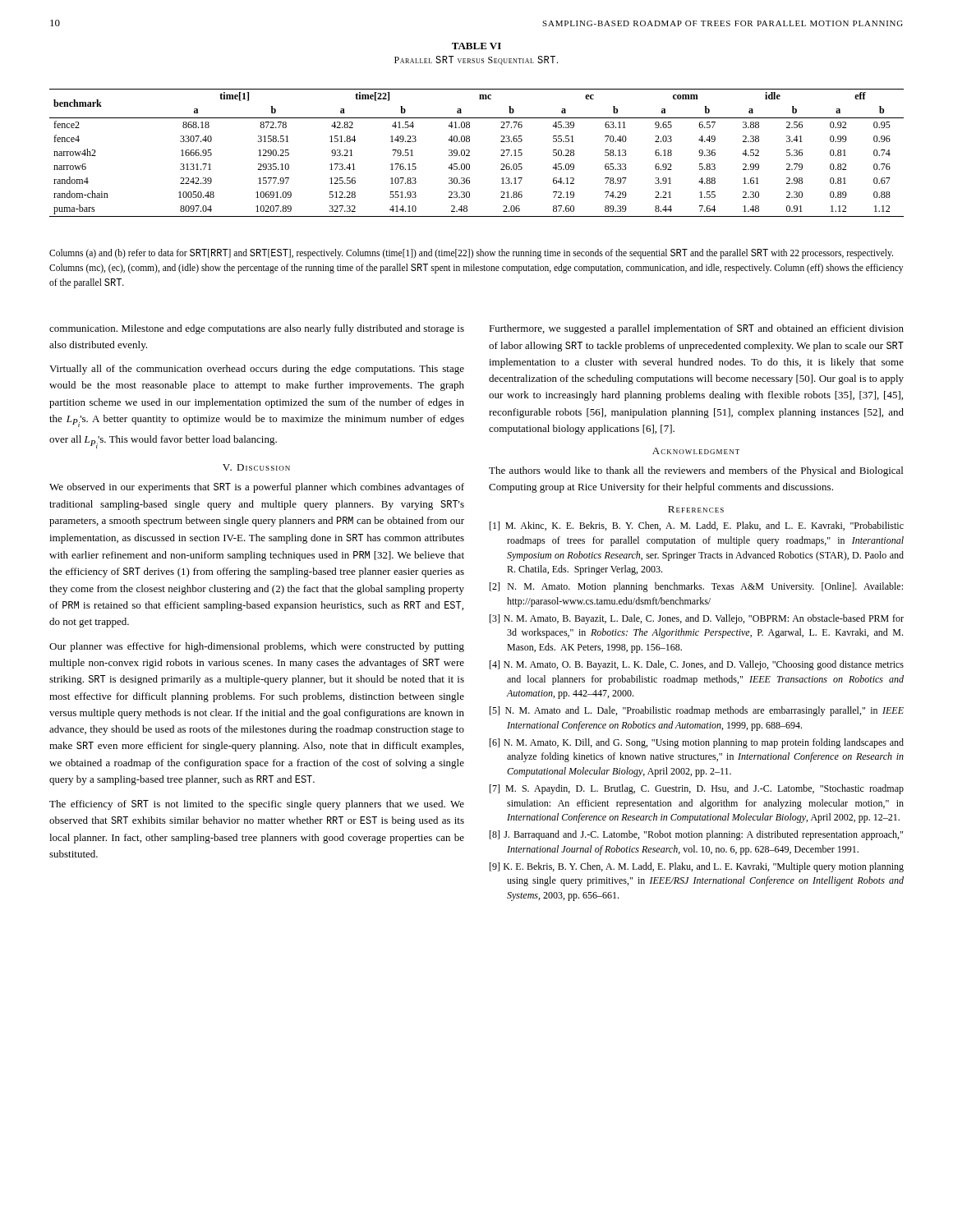The height and width of the screenshot is (1232, 953).
Task: Select the text block that reads "Furthermore, we suggested a parallel implementation"
Action: (x=696, y=378)
